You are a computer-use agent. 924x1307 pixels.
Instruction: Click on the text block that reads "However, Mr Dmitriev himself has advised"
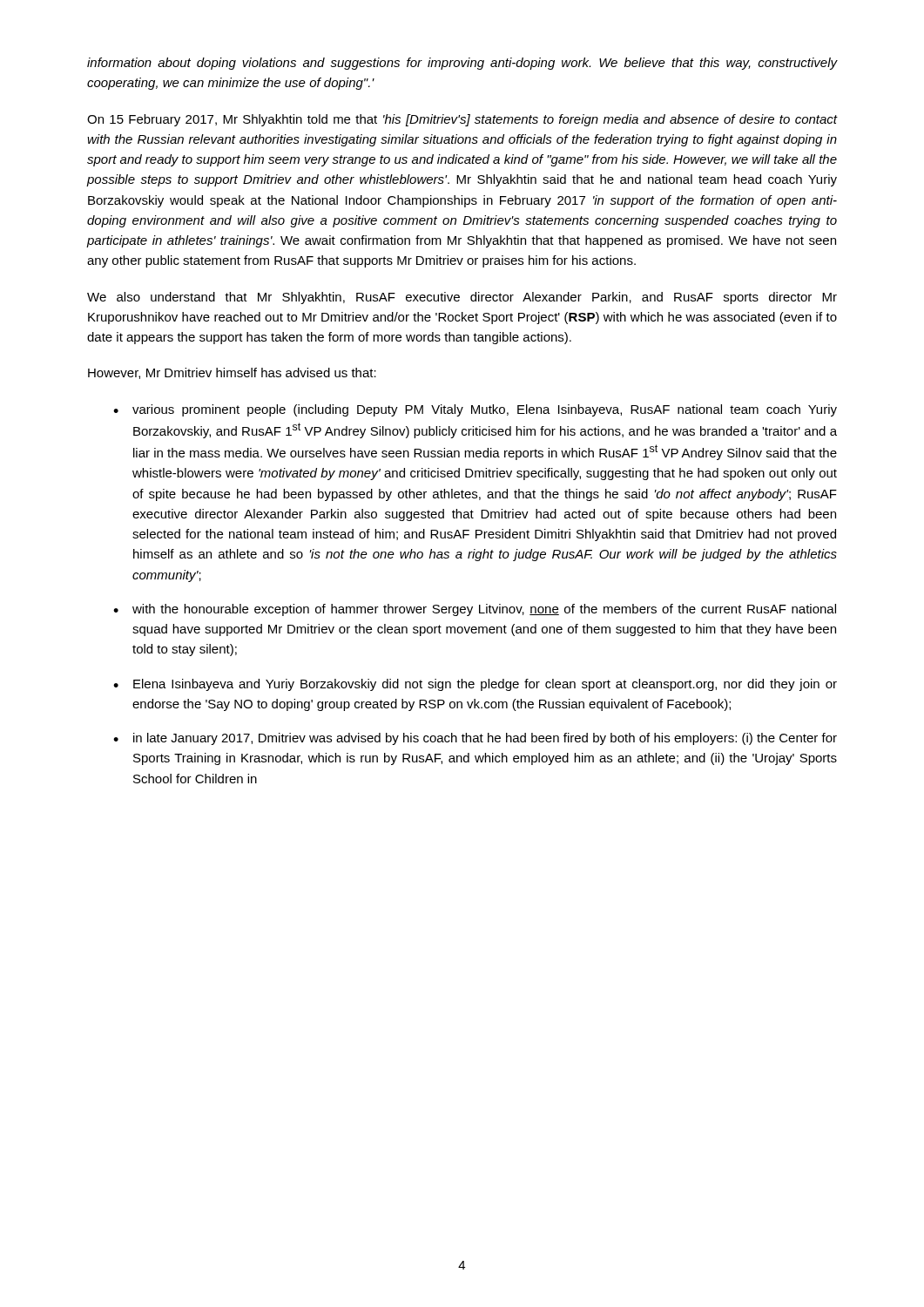pyautogui.click(x=232, y=373)
